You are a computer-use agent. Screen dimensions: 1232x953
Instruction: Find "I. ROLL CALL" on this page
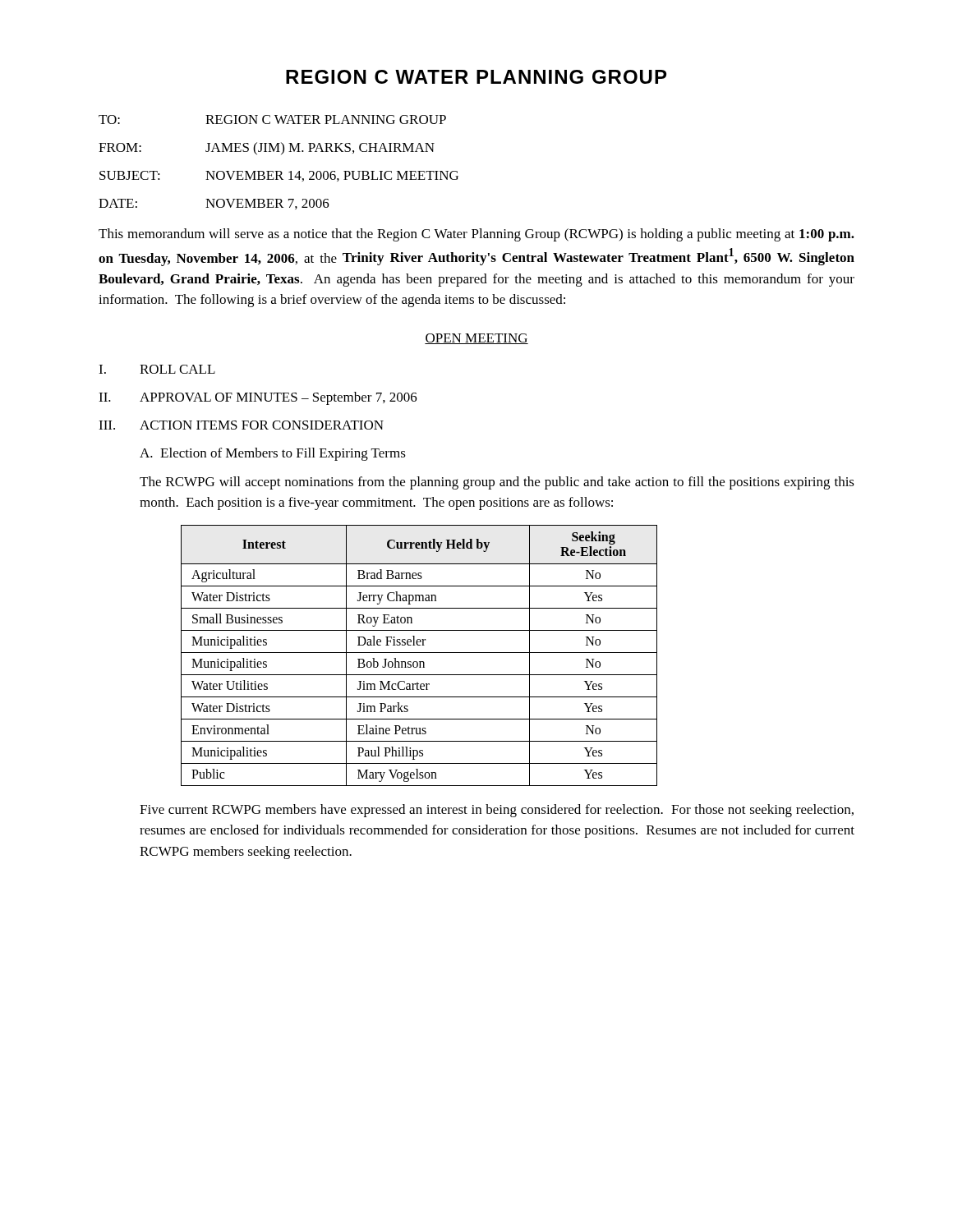[x=157, y=369]
